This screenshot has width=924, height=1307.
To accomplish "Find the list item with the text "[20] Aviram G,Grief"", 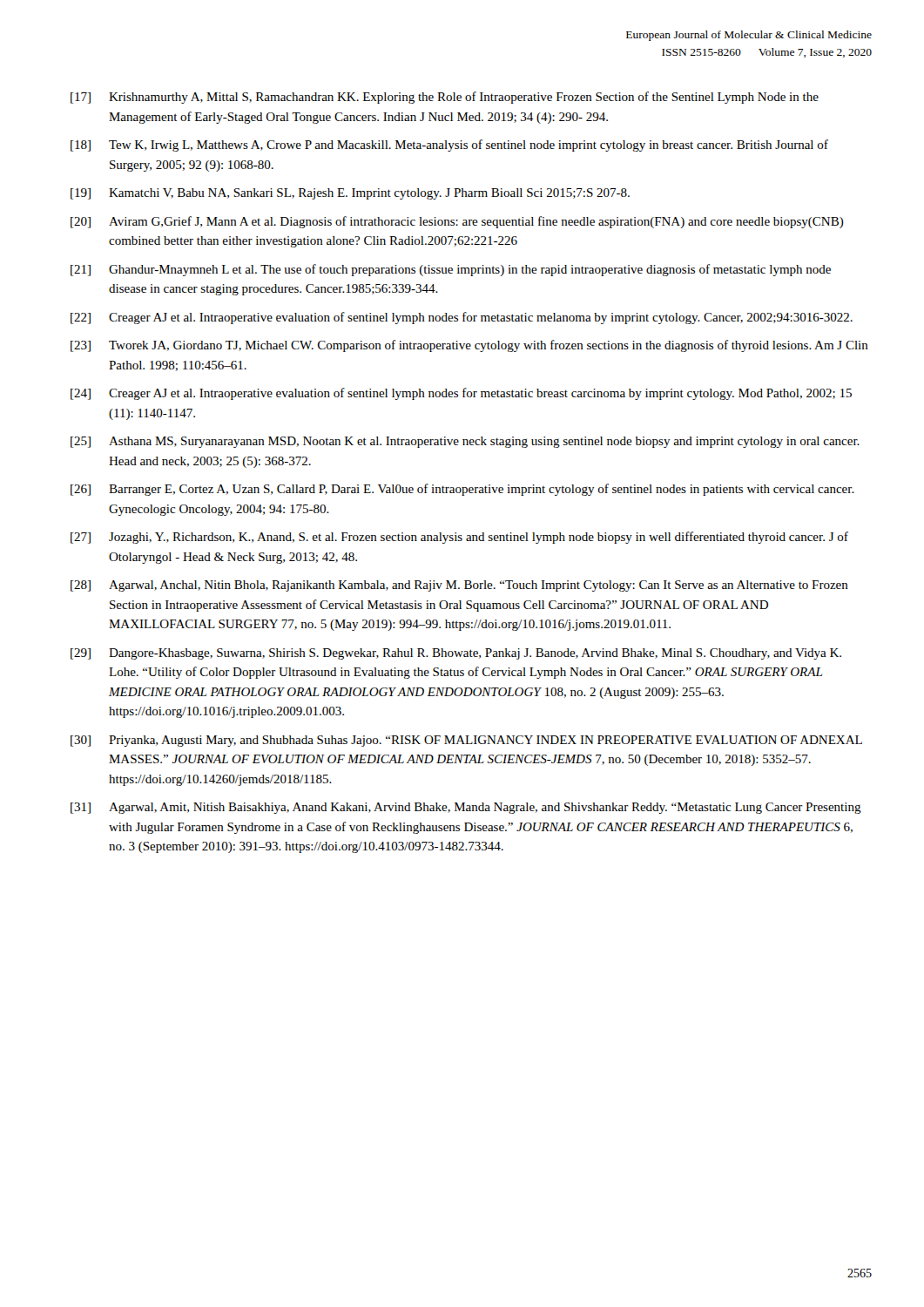I will 471,231.
